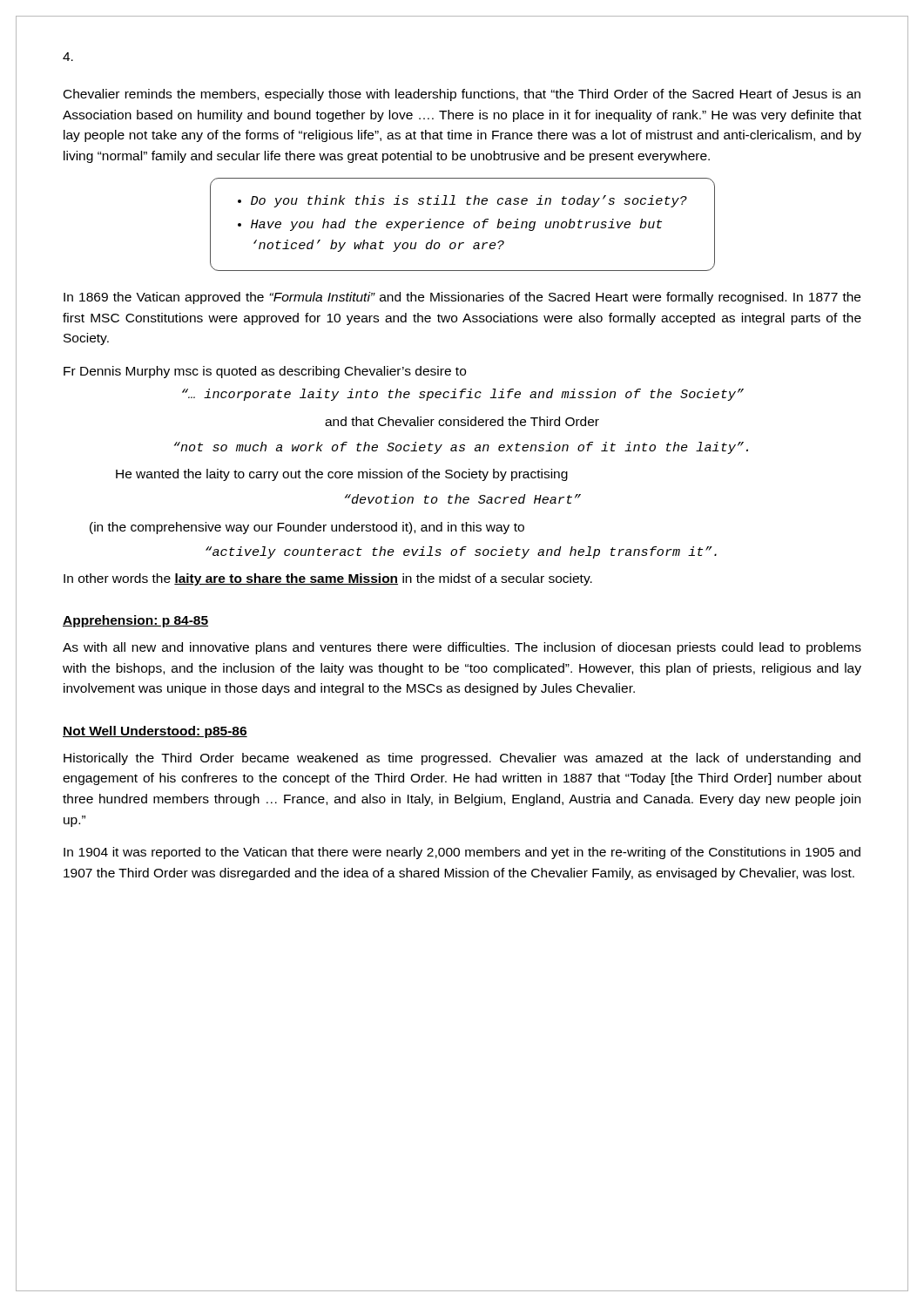
Task: Point to the block beginning "In 1869 the"
Action: (462, 317)
